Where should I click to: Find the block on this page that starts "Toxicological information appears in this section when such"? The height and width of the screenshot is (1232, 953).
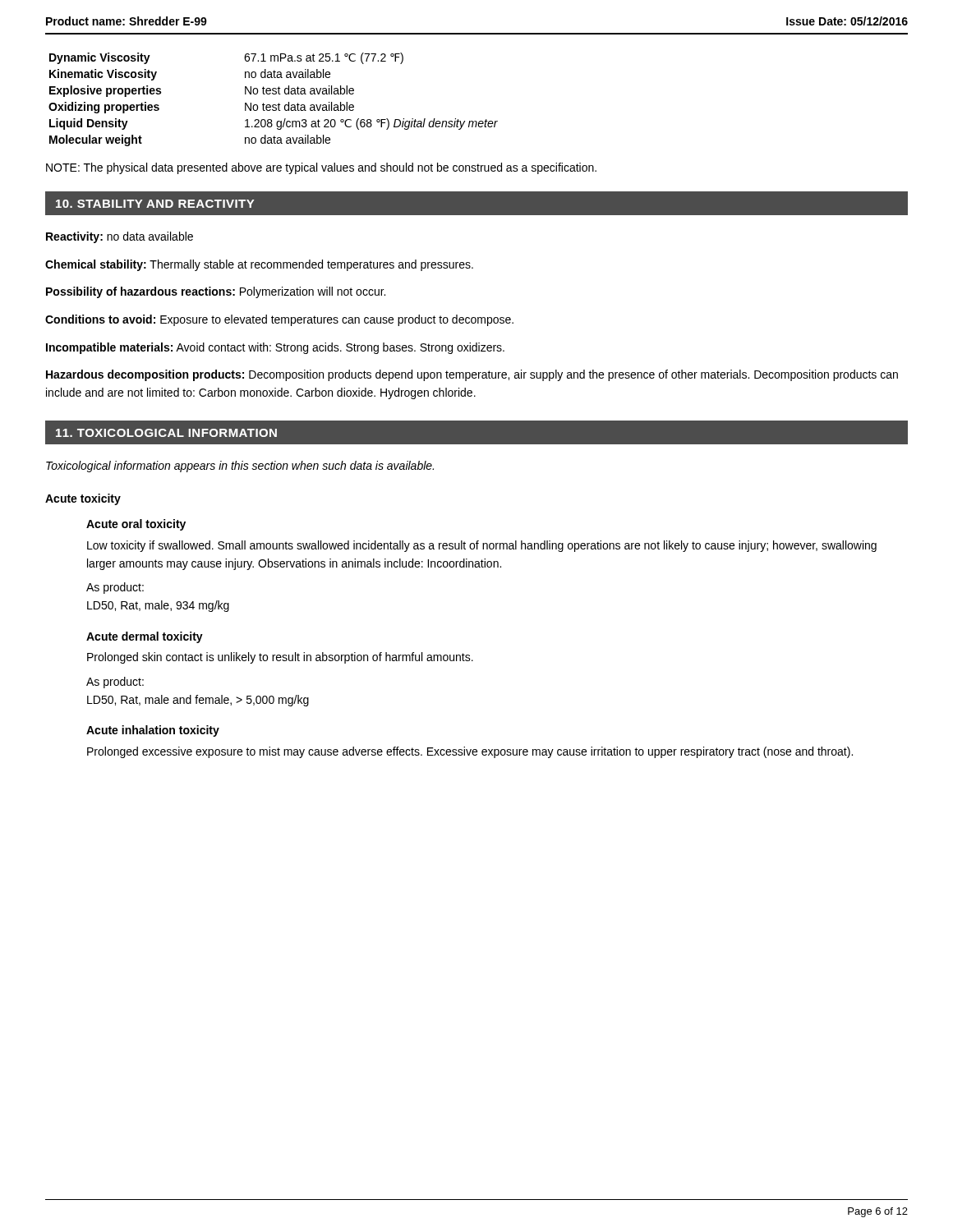point(240,466)
